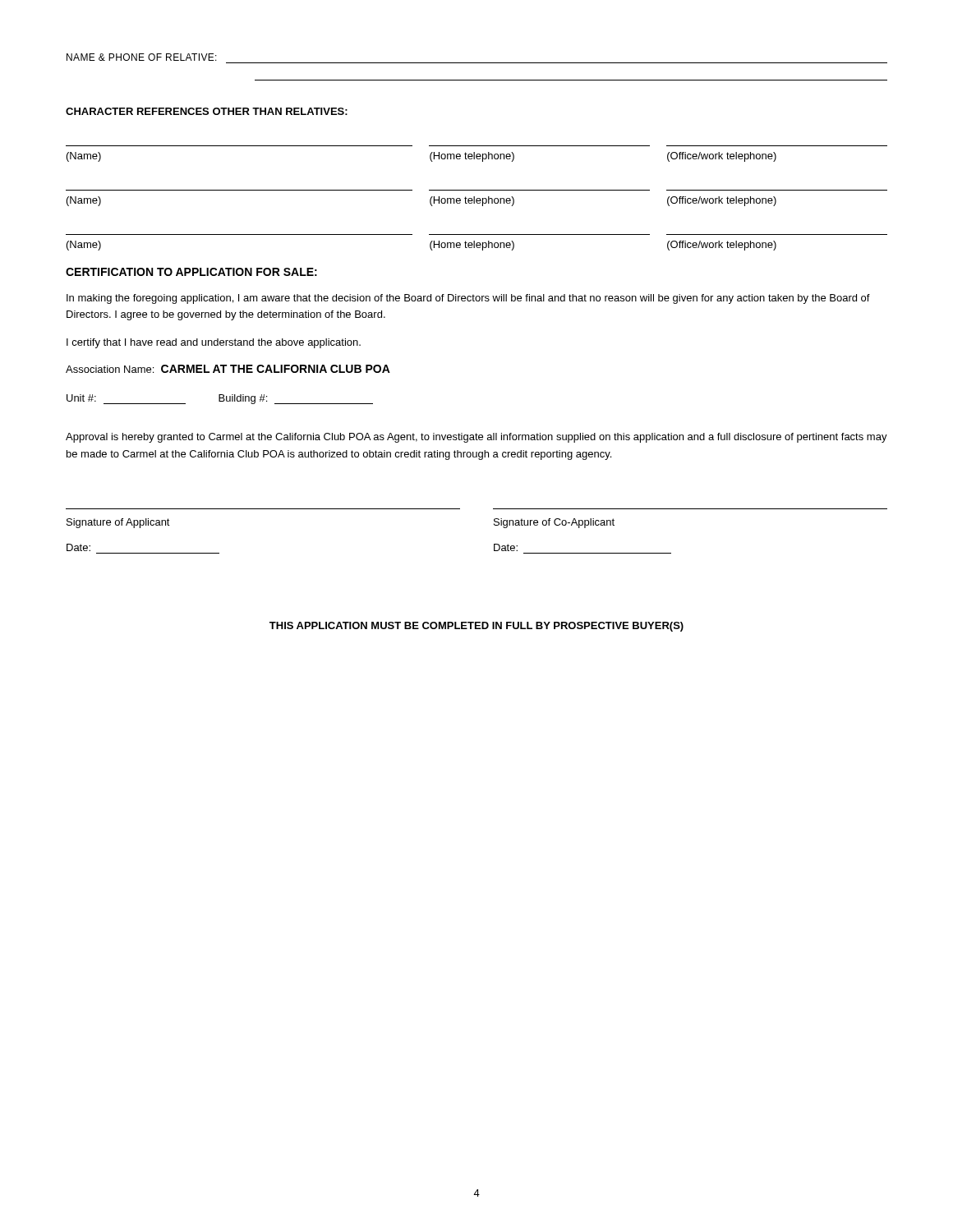The image size is (953, 1232).
Task: Point to the element starting "NAME & PHONE OF RELATIVE:"
Action: 476,56
